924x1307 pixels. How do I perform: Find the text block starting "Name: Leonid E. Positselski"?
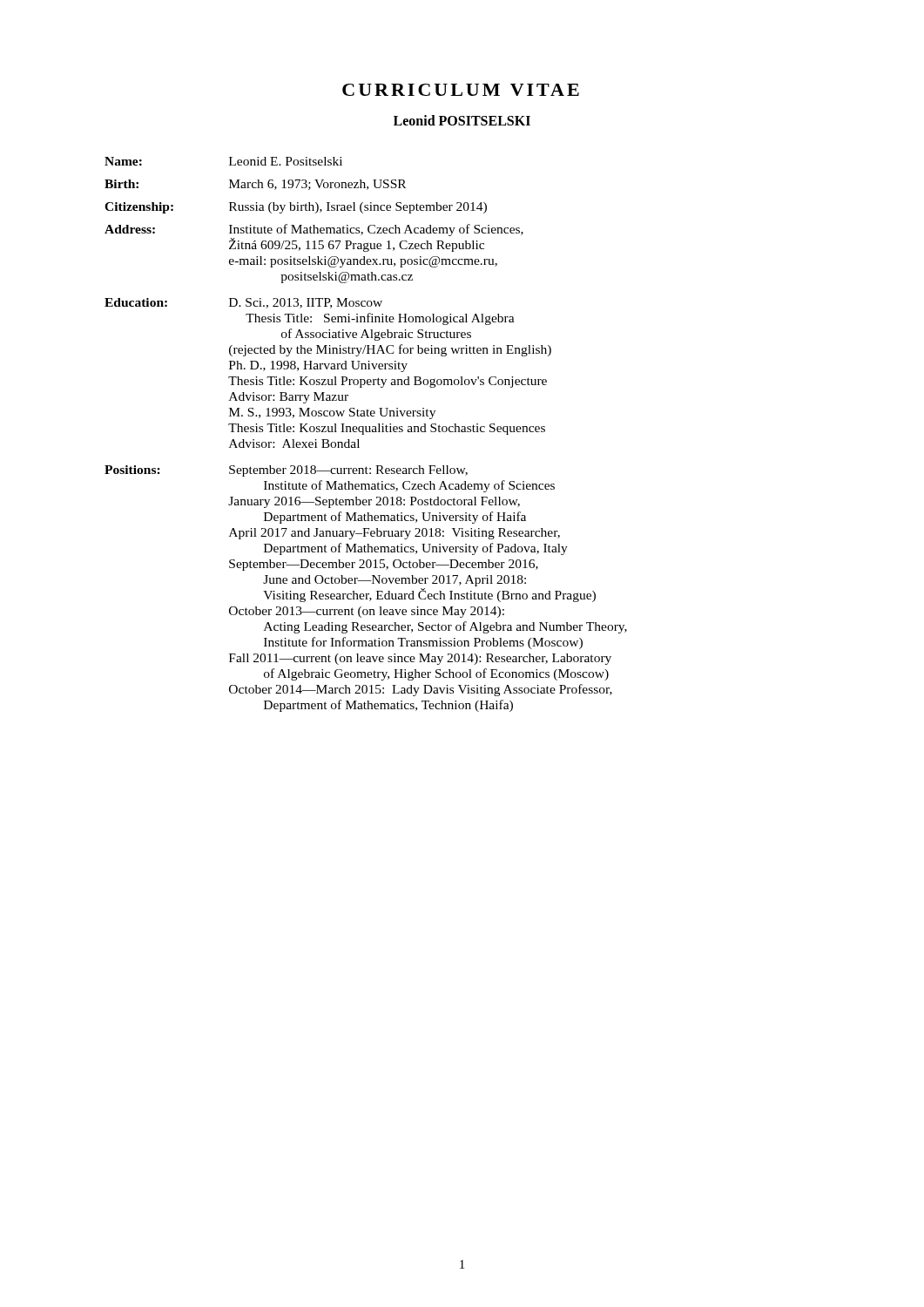tap(122, 161)
